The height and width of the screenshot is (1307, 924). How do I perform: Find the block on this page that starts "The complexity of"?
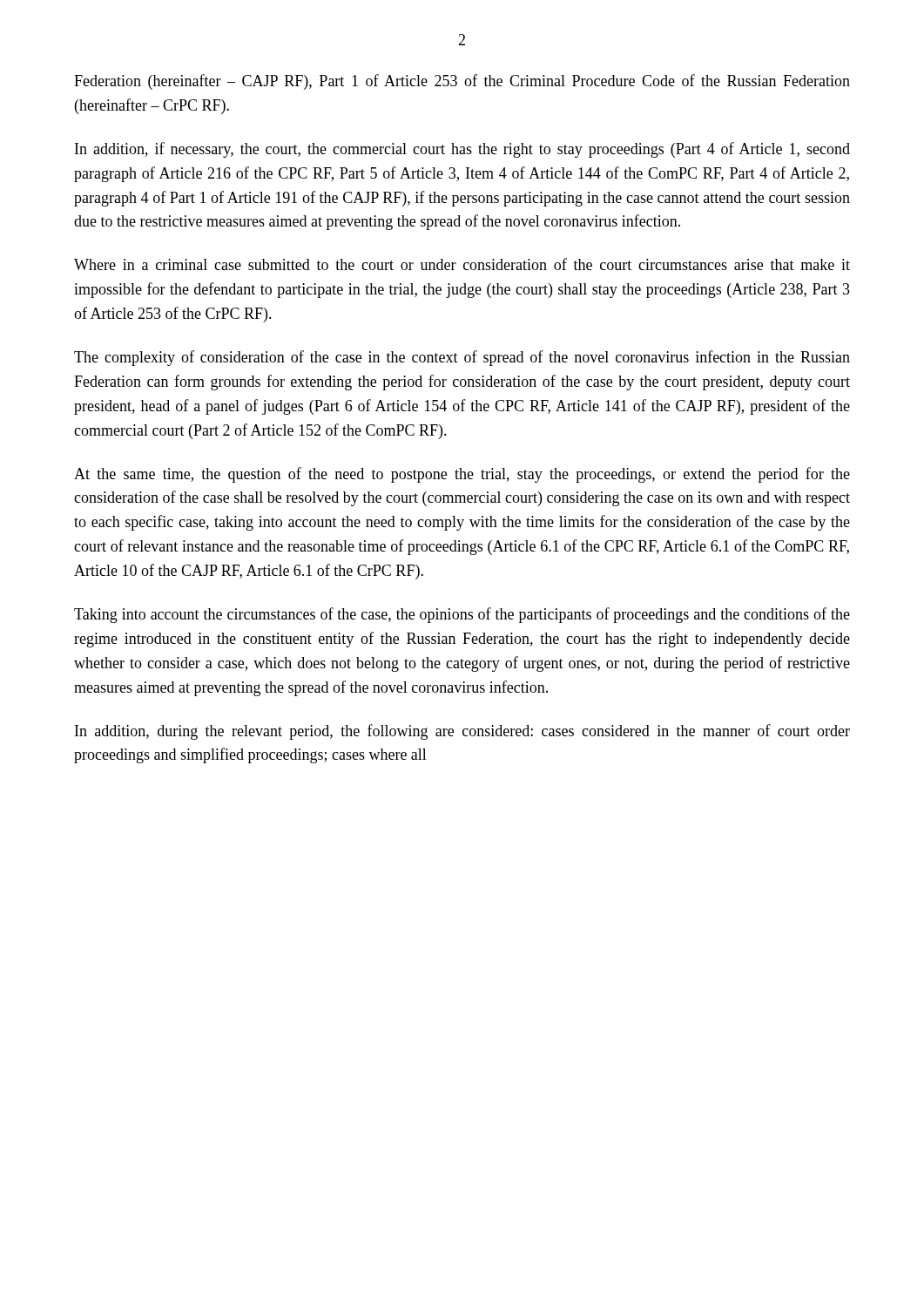462,394
